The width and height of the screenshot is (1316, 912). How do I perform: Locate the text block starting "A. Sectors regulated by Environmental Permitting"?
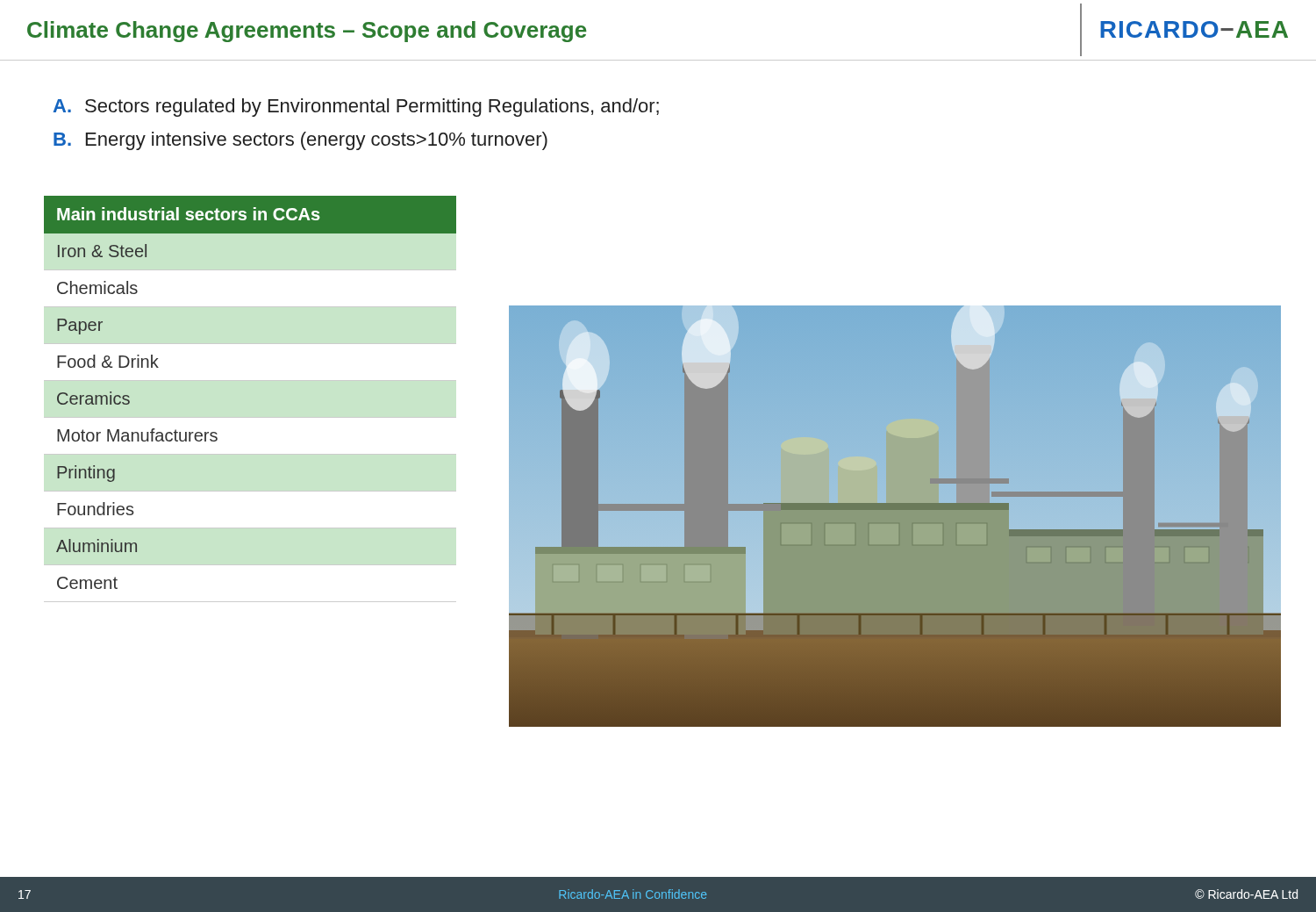point(357,106)
